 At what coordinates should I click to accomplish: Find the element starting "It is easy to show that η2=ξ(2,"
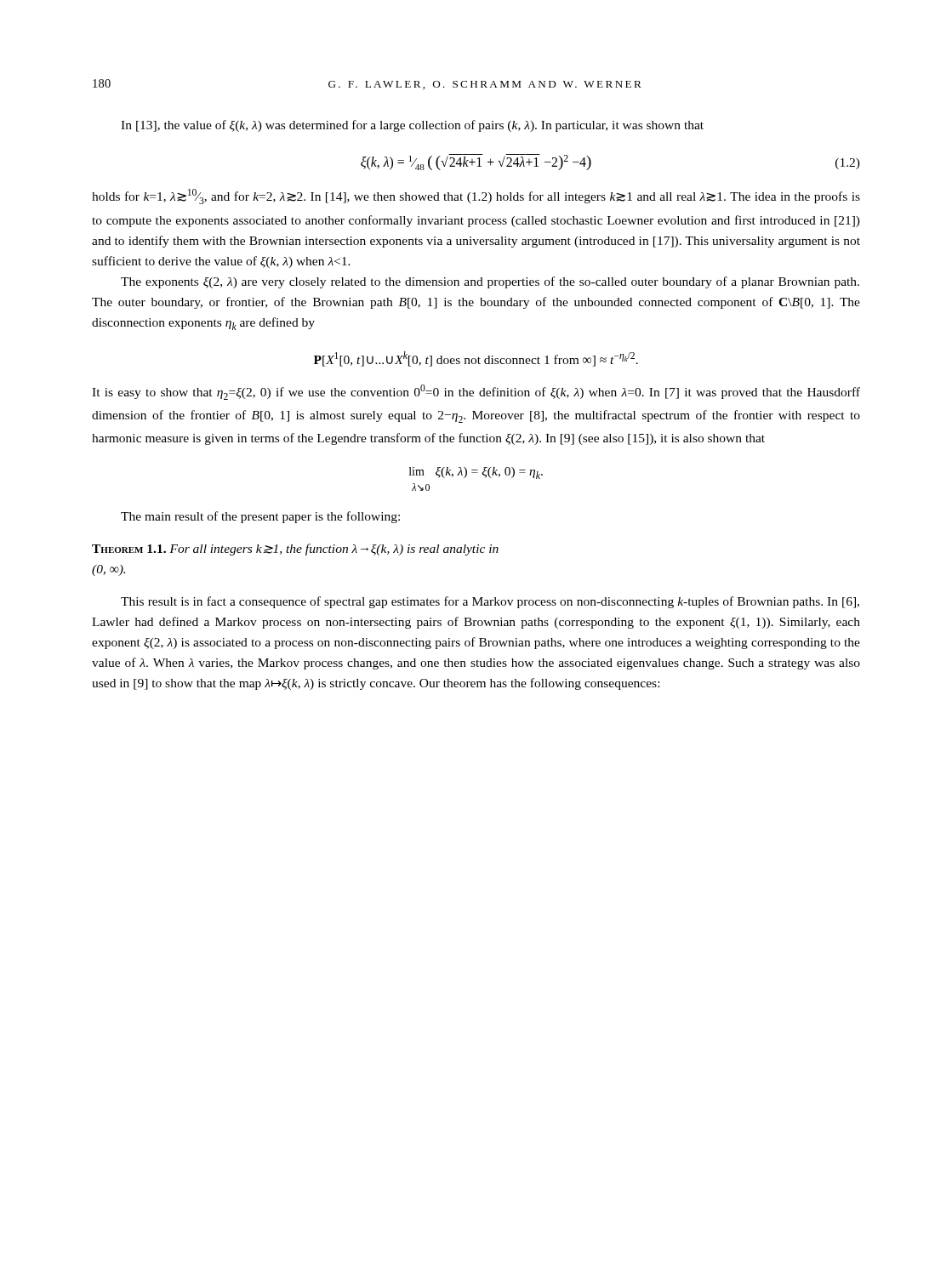476,415
